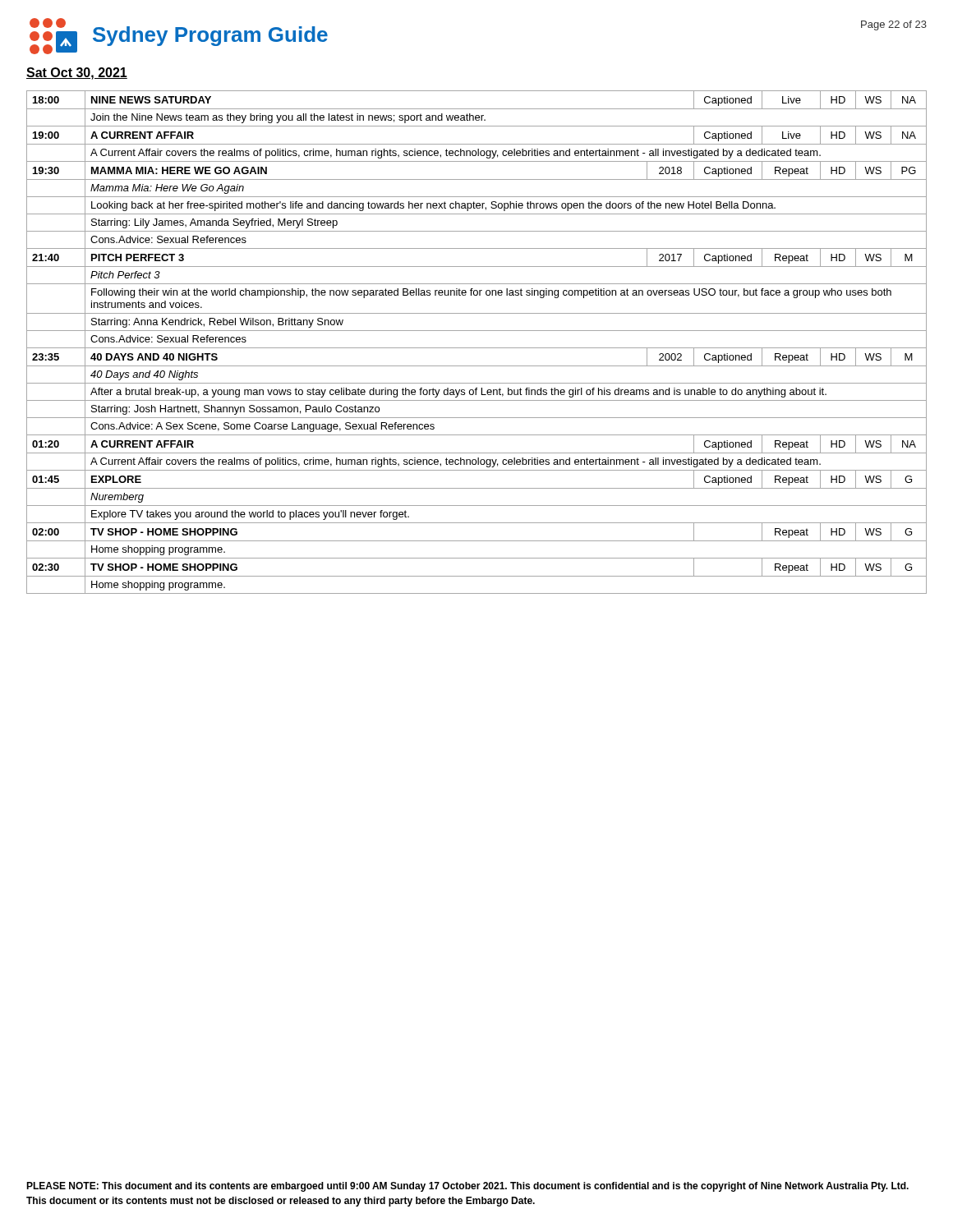Click the table
This screenshot has width=953, height=1232.
pos(476,342)
